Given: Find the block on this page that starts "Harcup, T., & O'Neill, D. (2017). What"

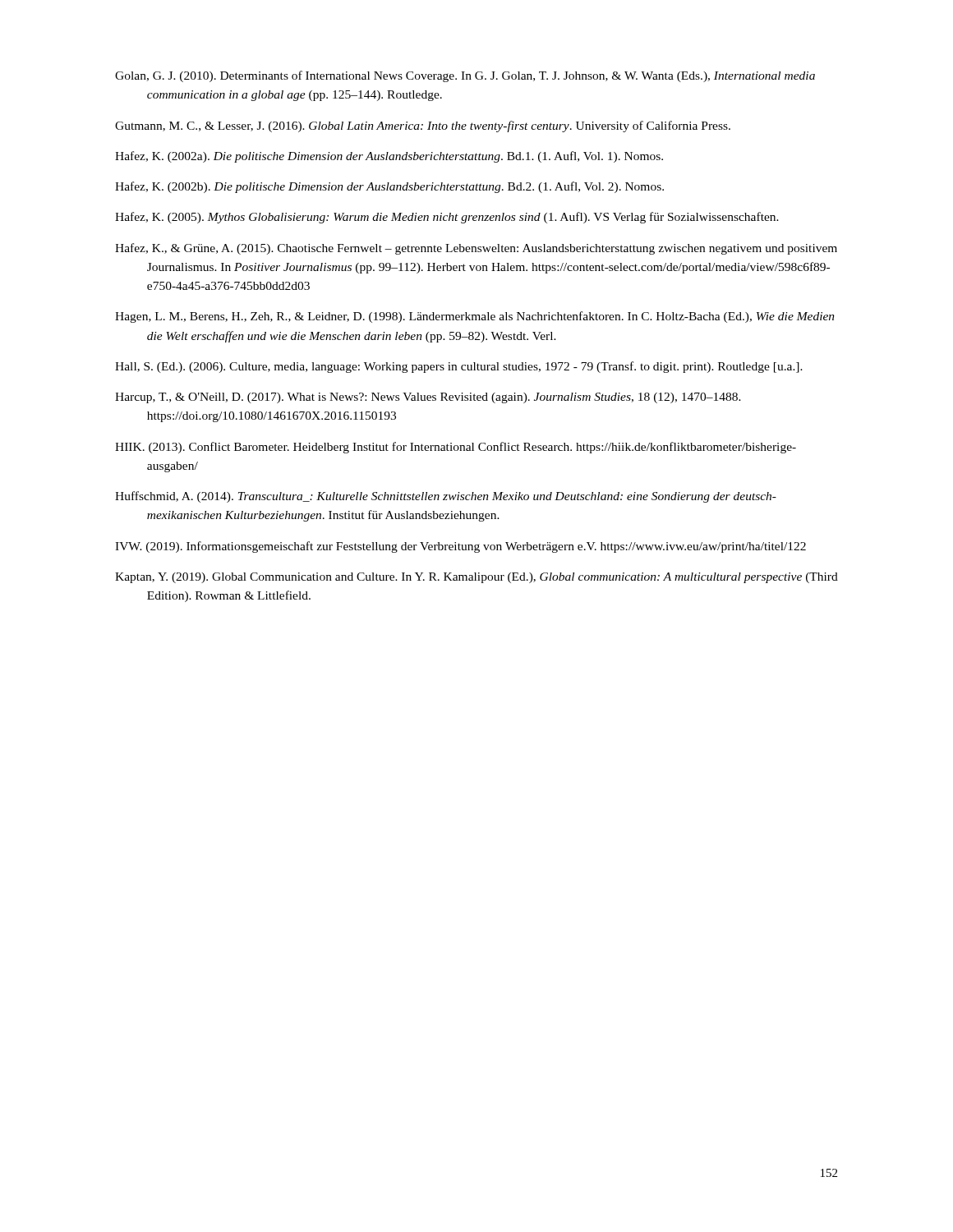Looking at the screenshot, I should [x=428, y=406].
